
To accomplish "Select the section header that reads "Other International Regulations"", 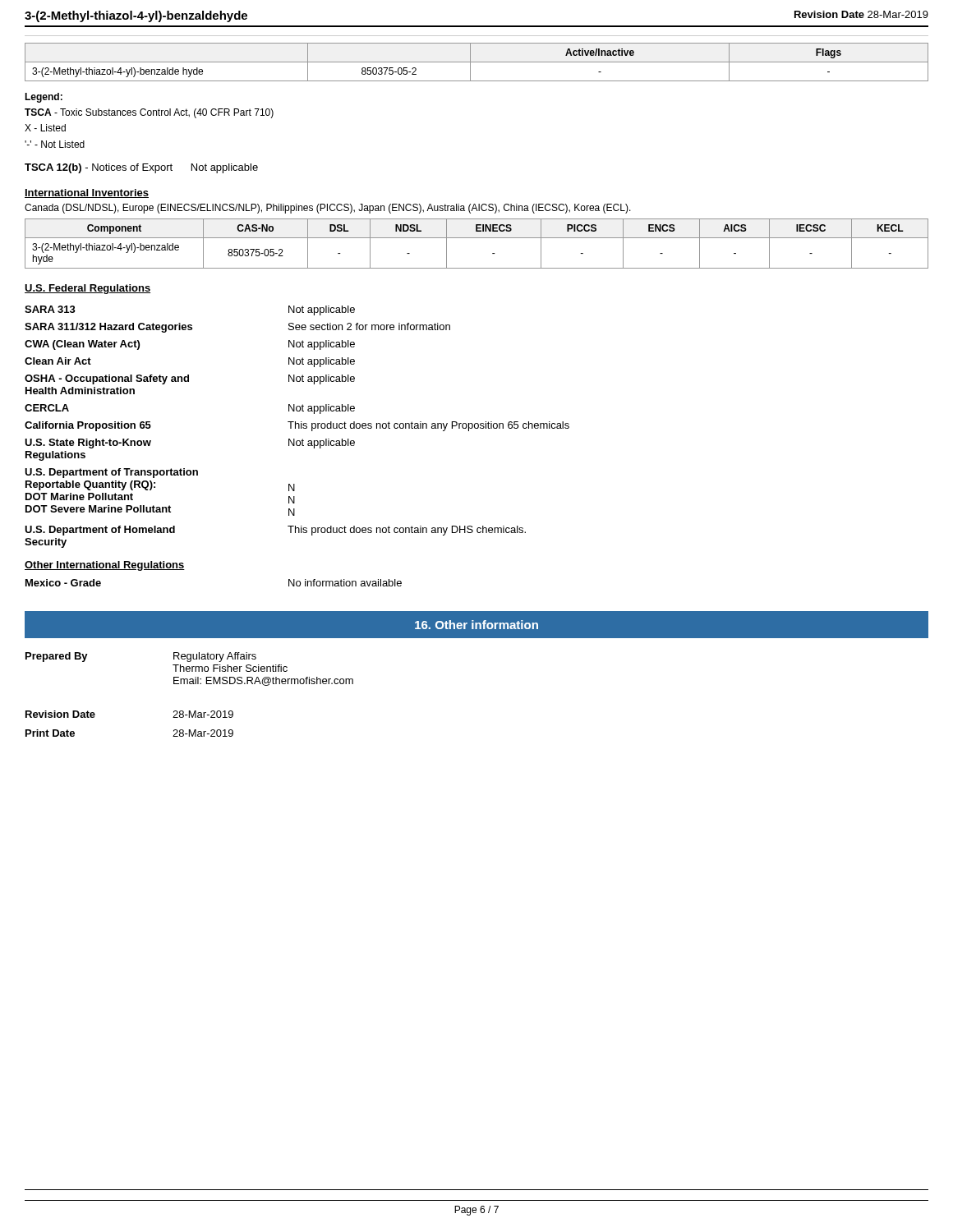I will (104, 565).
